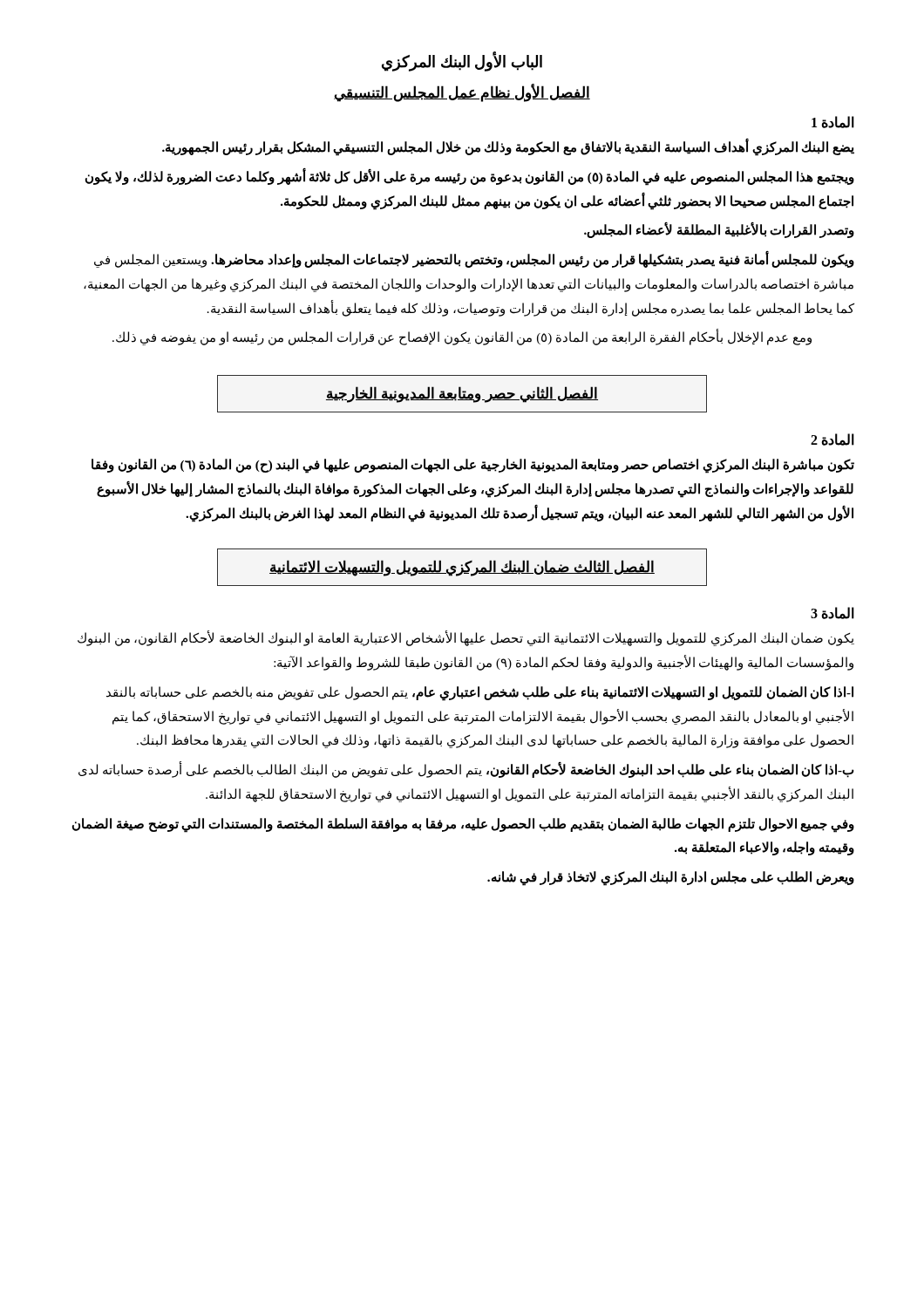Click where it says "المادة 1"

(832, 122)
